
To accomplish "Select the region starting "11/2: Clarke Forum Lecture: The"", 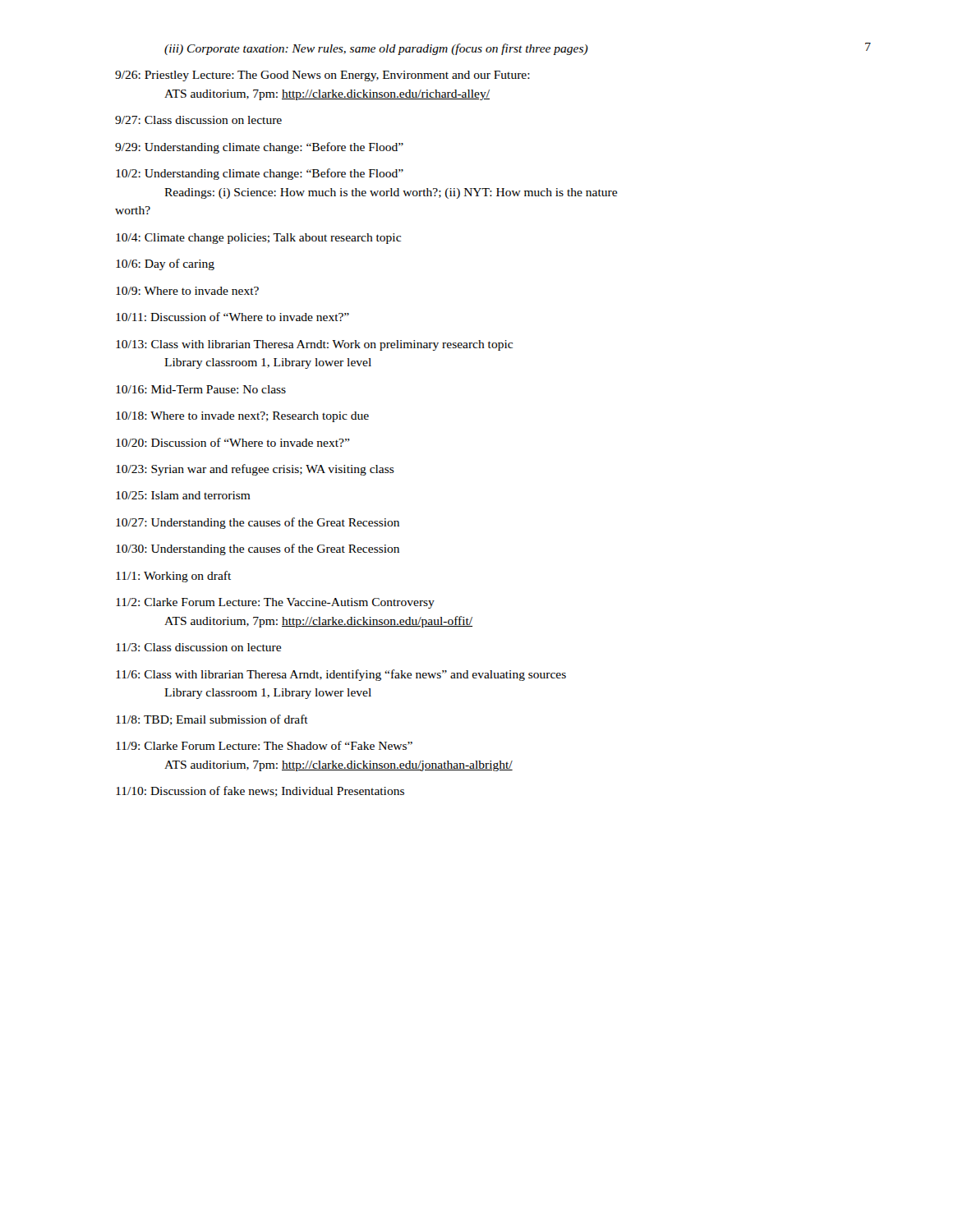I will coord(294,611).
